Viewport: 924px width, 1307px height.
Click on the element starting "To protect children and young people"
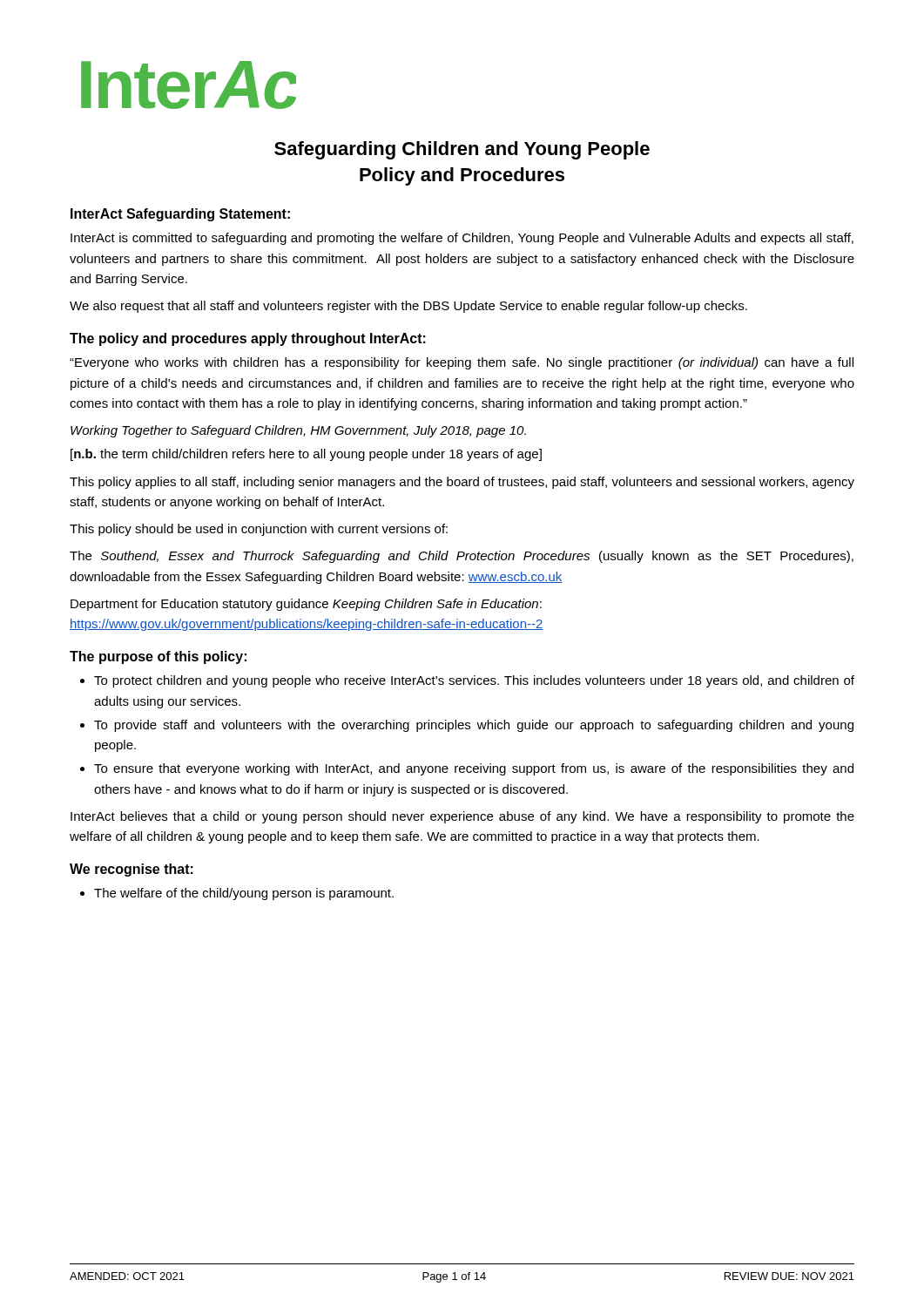474,691
